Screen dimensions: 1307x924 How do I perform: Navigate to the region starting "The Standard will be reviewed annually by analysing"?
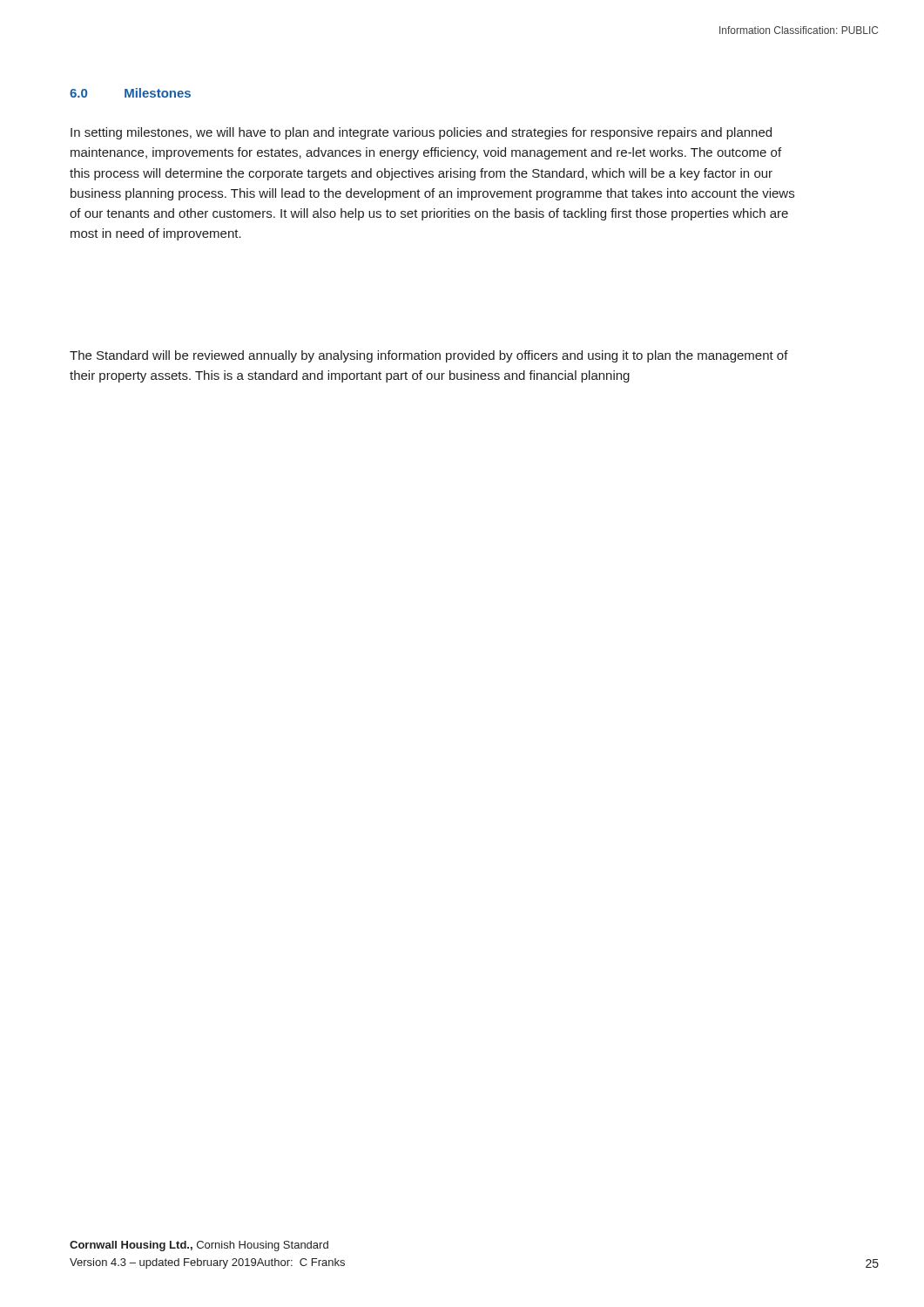(x=429, y=365)
